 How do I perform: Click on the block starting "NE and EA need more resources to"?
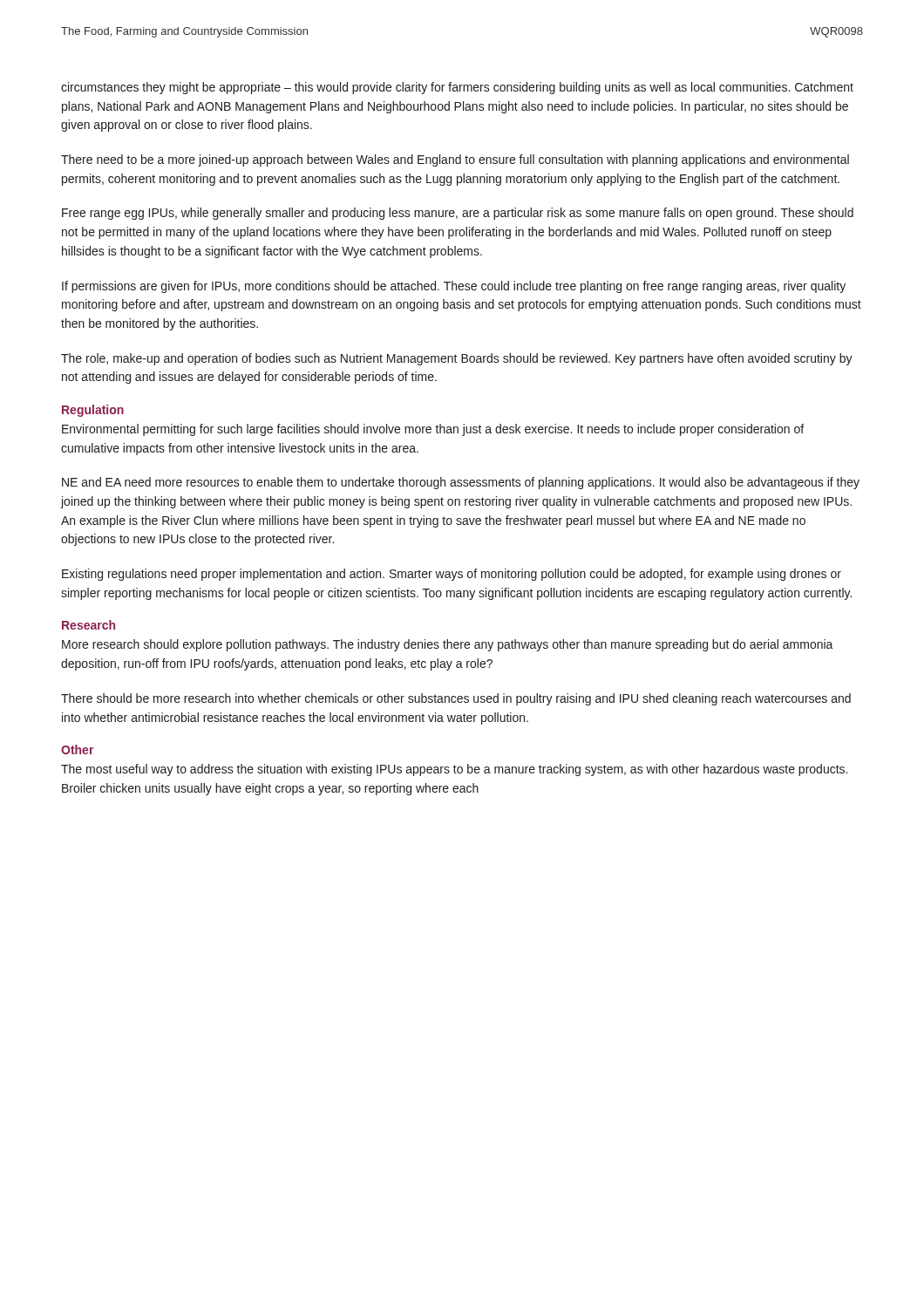[460, 511]
